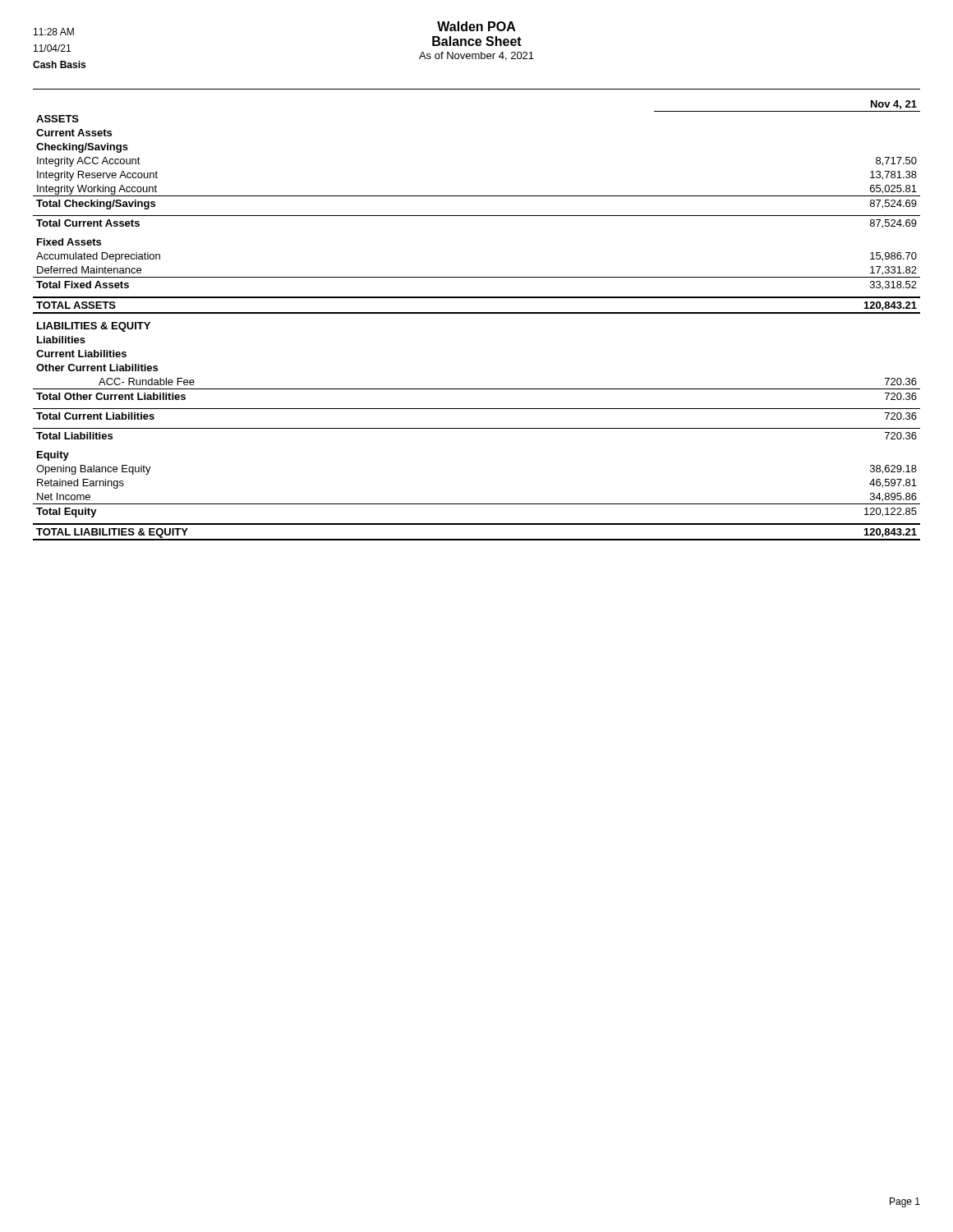The width and height of the screenshot is (953, 1232).
Task: Point to the element starting "Walden POA Balance Sheet As of"
Action: (x=476, y=41)
